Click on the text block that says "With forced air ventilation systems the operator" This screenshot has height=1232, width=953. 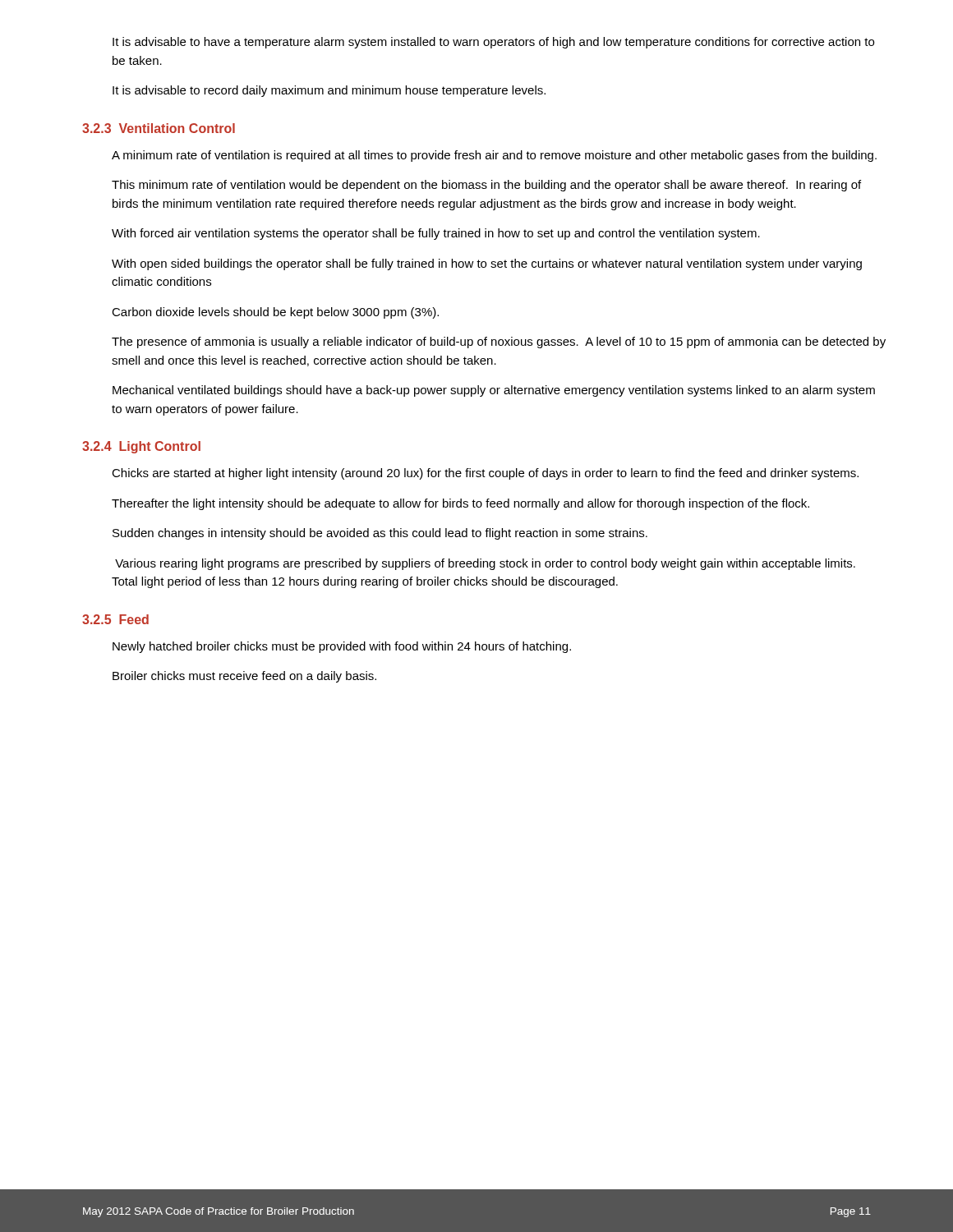pos(436,233)
